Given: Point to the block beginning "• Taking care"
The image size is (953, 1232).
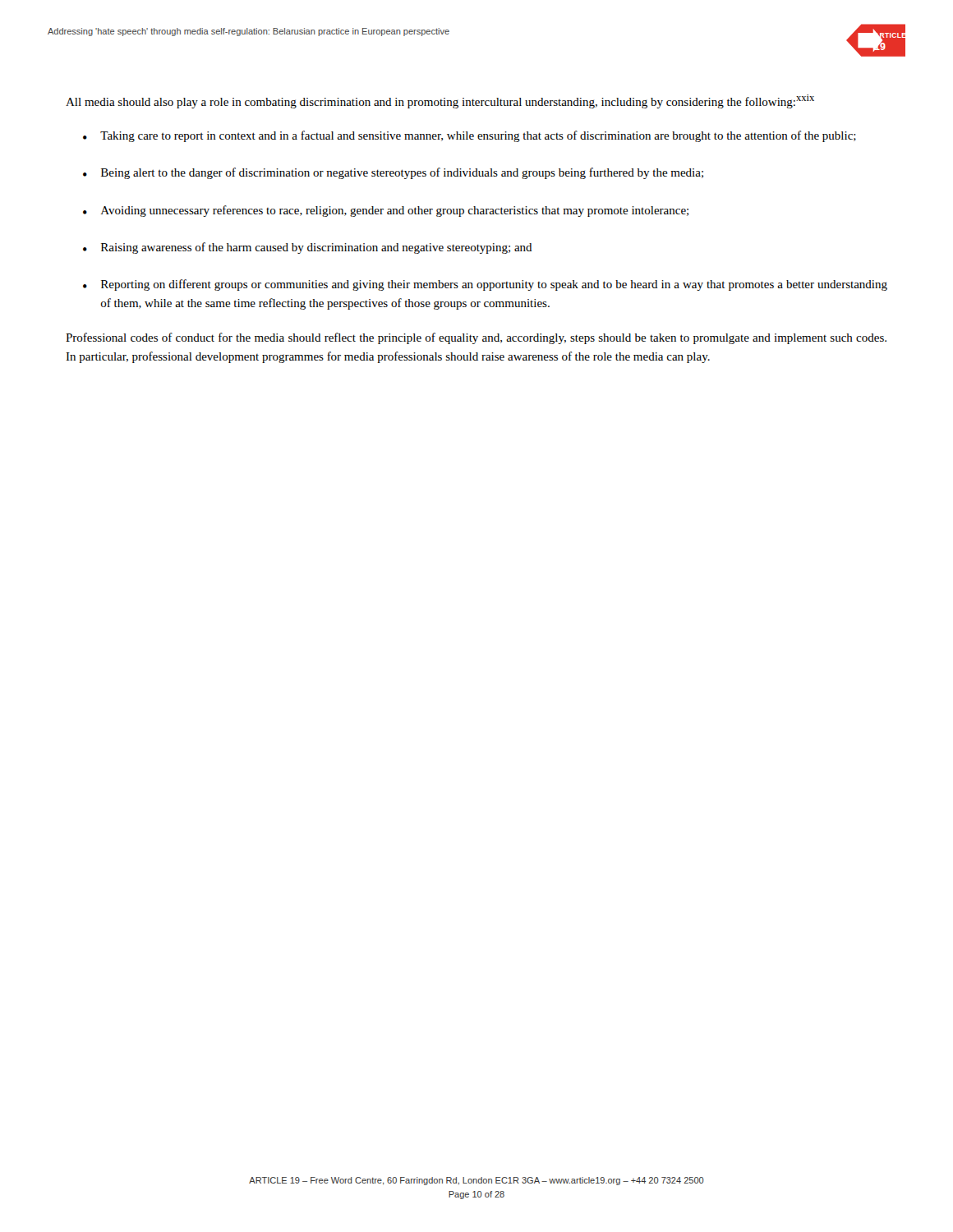Looking at the screenshot, I should 485,138.
